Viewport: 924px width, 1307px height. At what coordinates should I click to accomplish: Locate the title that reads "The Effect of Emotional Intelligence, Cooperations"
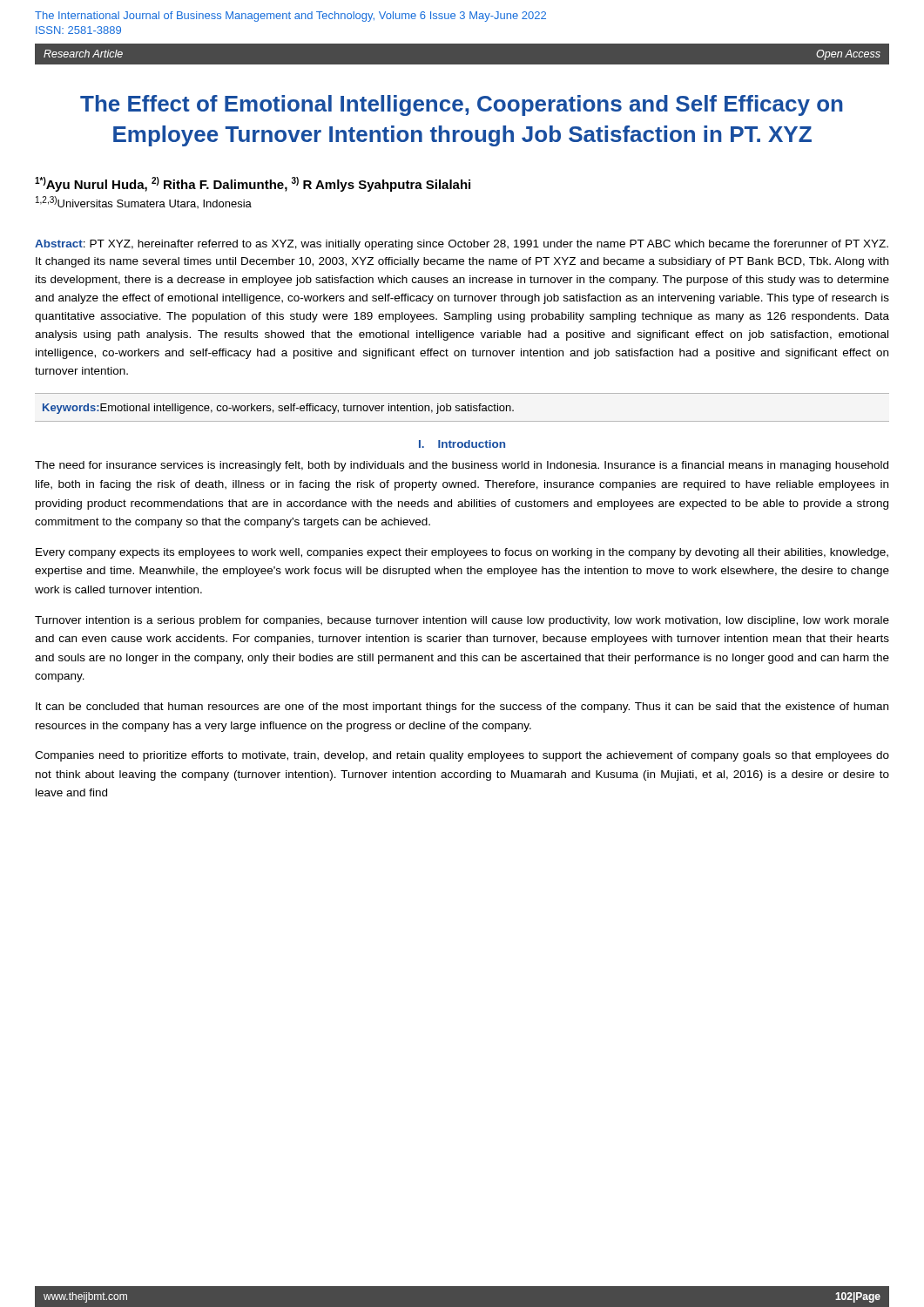462,119
